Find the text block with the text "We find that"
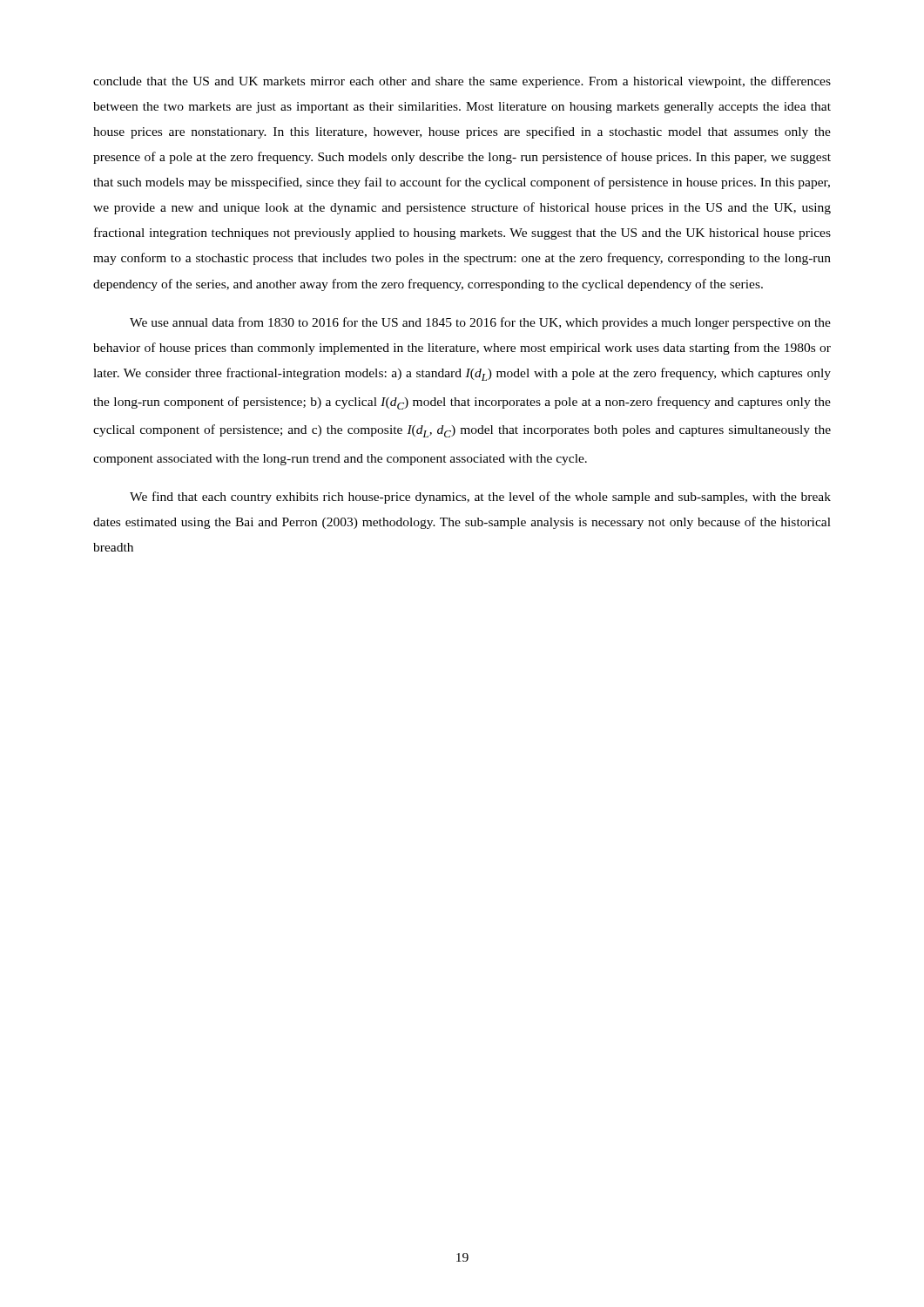 (462, 522)
